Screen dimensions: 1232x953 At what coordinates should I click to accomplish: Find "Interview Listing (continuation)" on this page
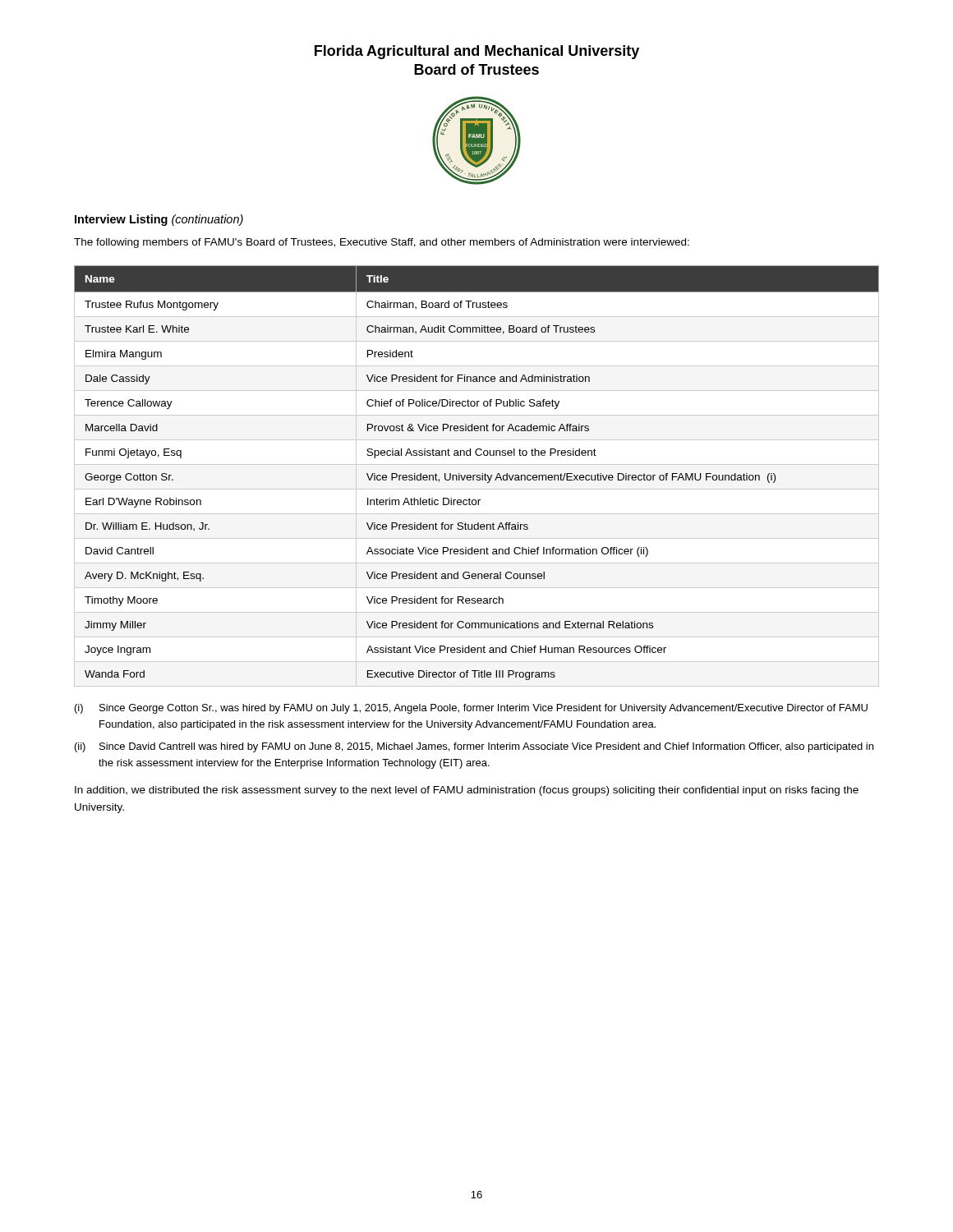(x=159, y=219)
